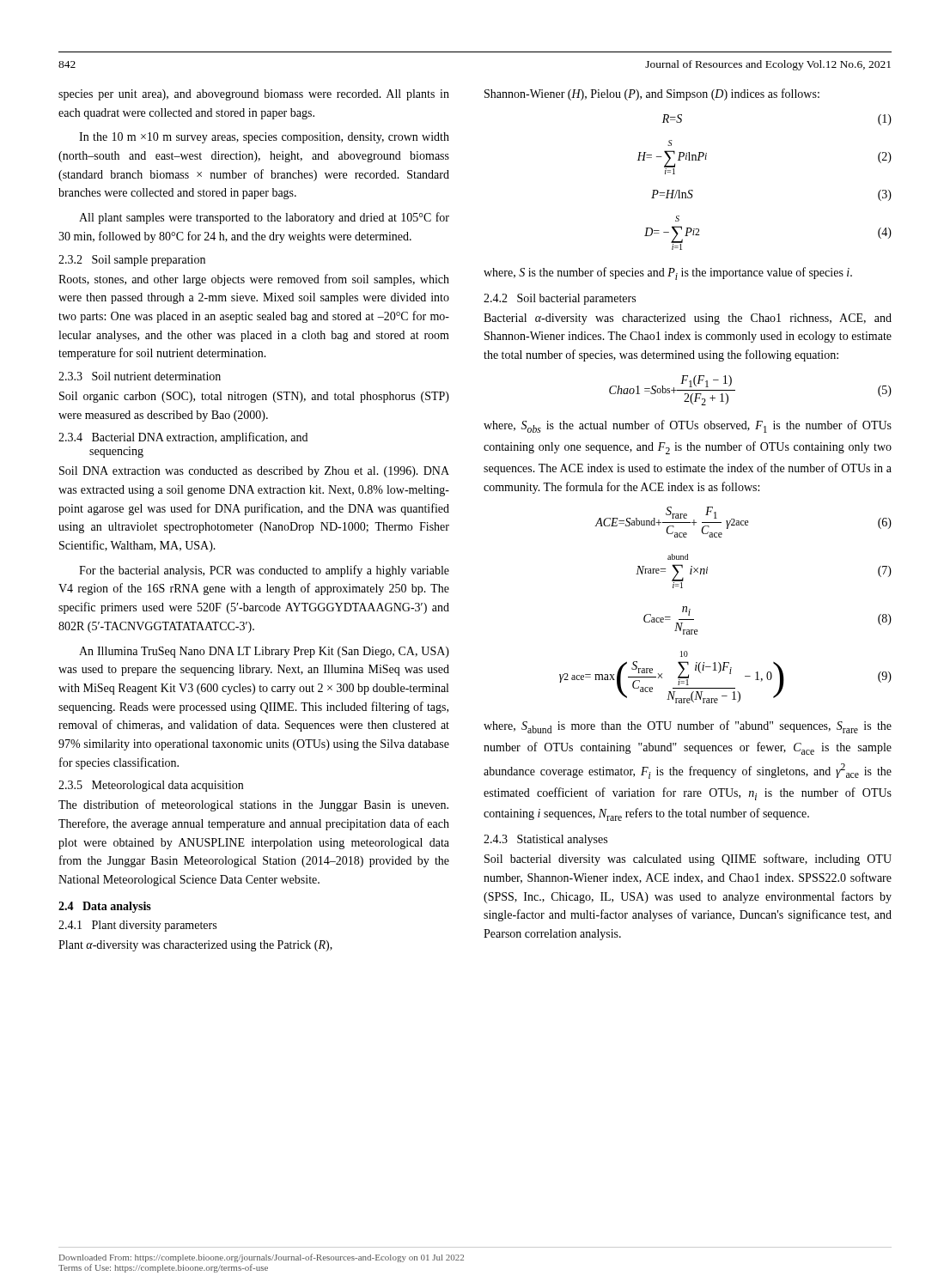The image size is (950, 1288).
Task: Where does it say "2.4.2 Soil bacterial parameters"?
Action: tap(560, 298)
